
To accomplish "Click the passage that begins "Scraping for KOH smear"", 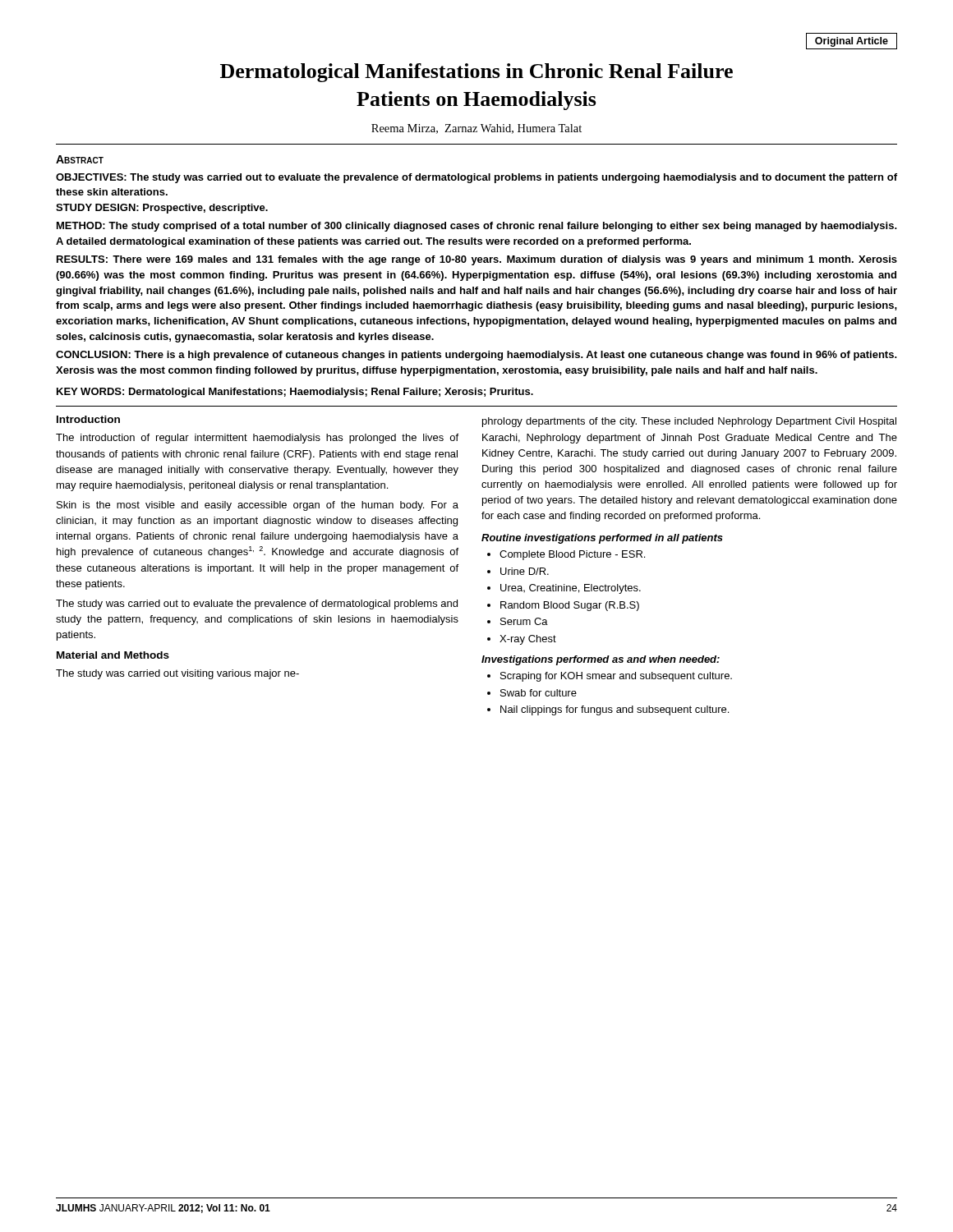I will tap(616, 676).
